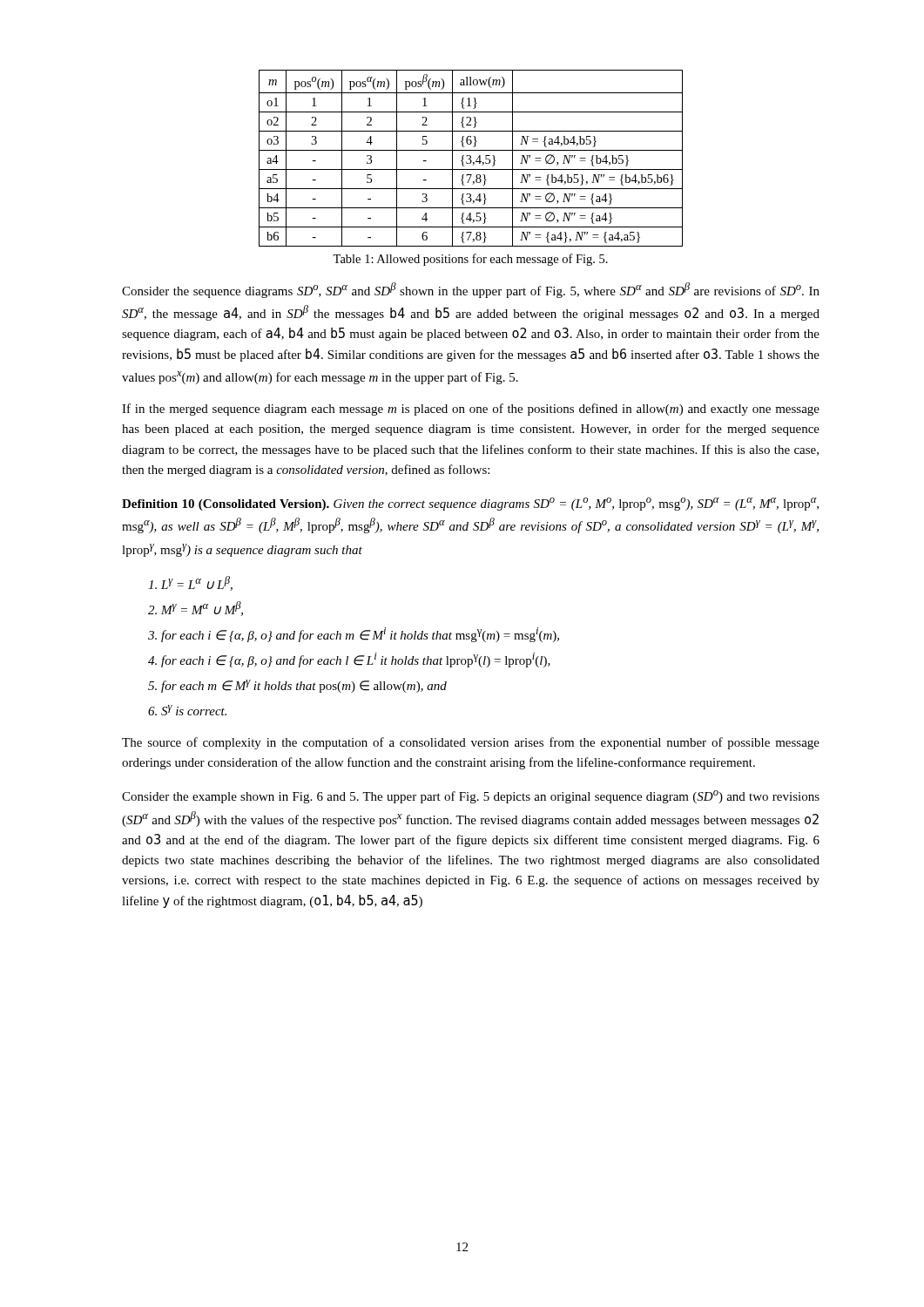Find the block on this page that starts "Definition 10 (Consolidated Version). Given"
924x1307 pixels.
471,525
